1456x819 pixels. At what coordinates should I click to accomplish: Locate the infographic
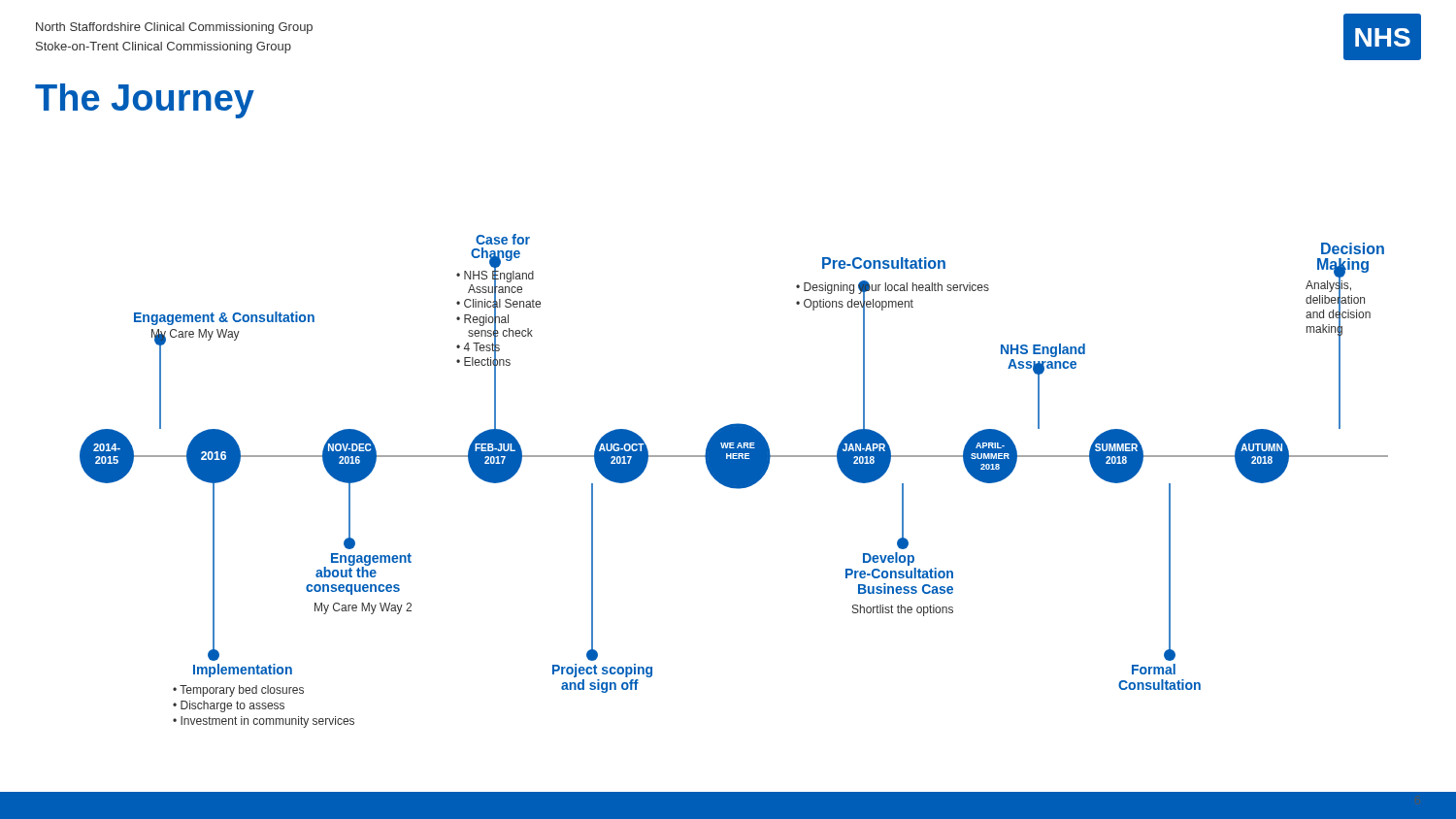click(728, 456)
